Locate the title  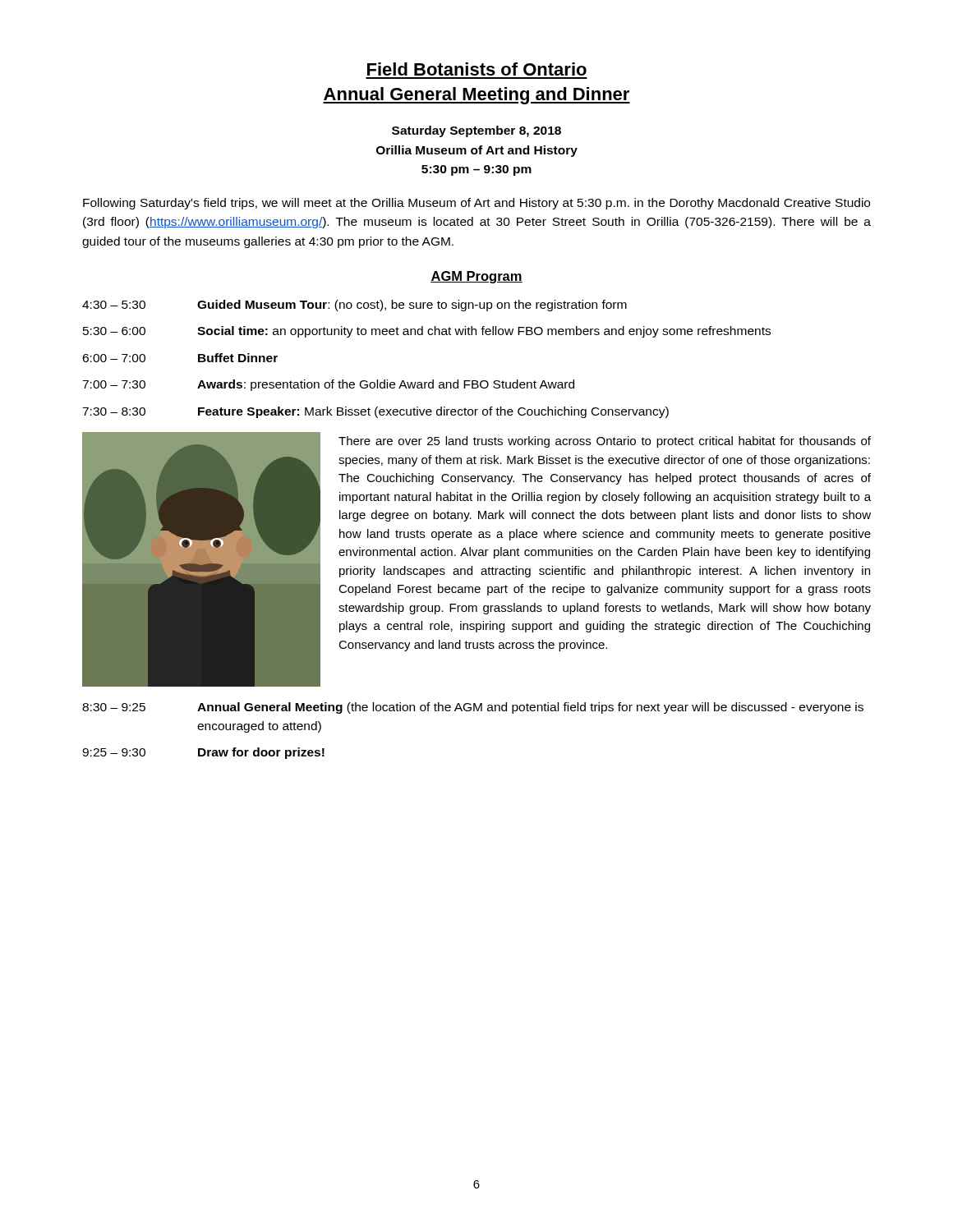tap(476, 82)
